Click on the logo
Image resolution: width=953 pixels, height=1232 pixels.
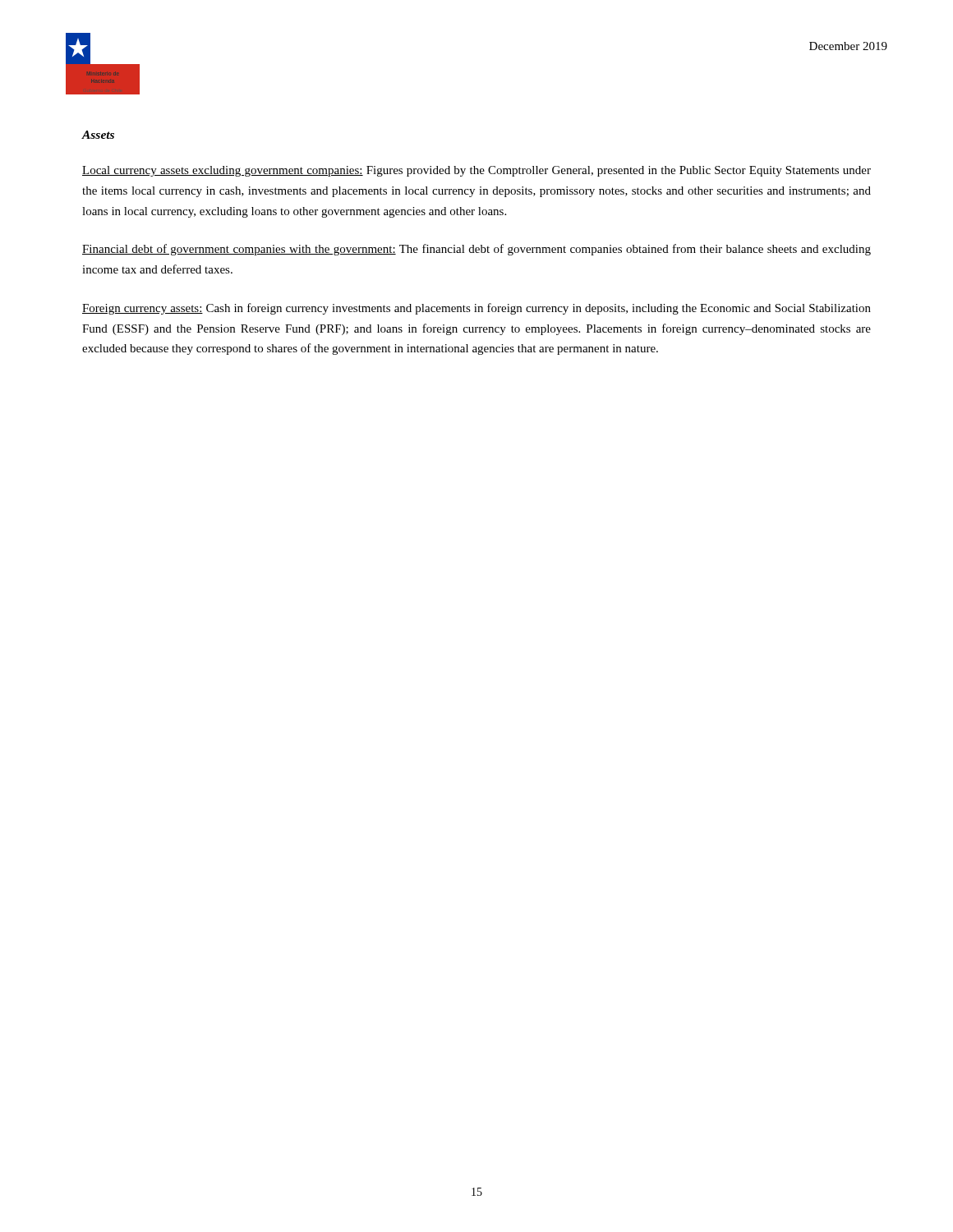(x=103, y=65)
